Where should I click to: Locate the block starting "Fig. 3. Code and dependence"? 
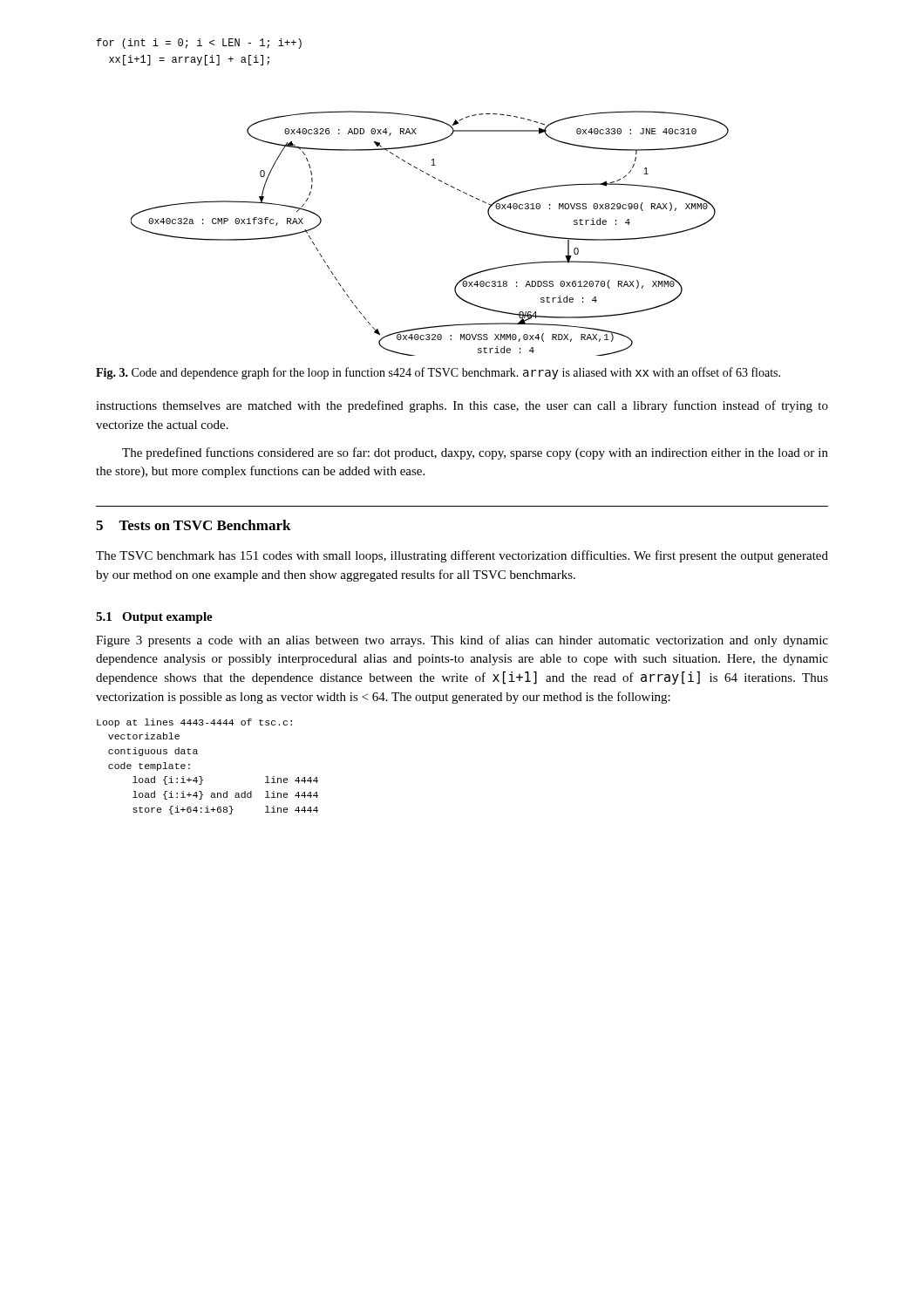[x=438, y=372]
